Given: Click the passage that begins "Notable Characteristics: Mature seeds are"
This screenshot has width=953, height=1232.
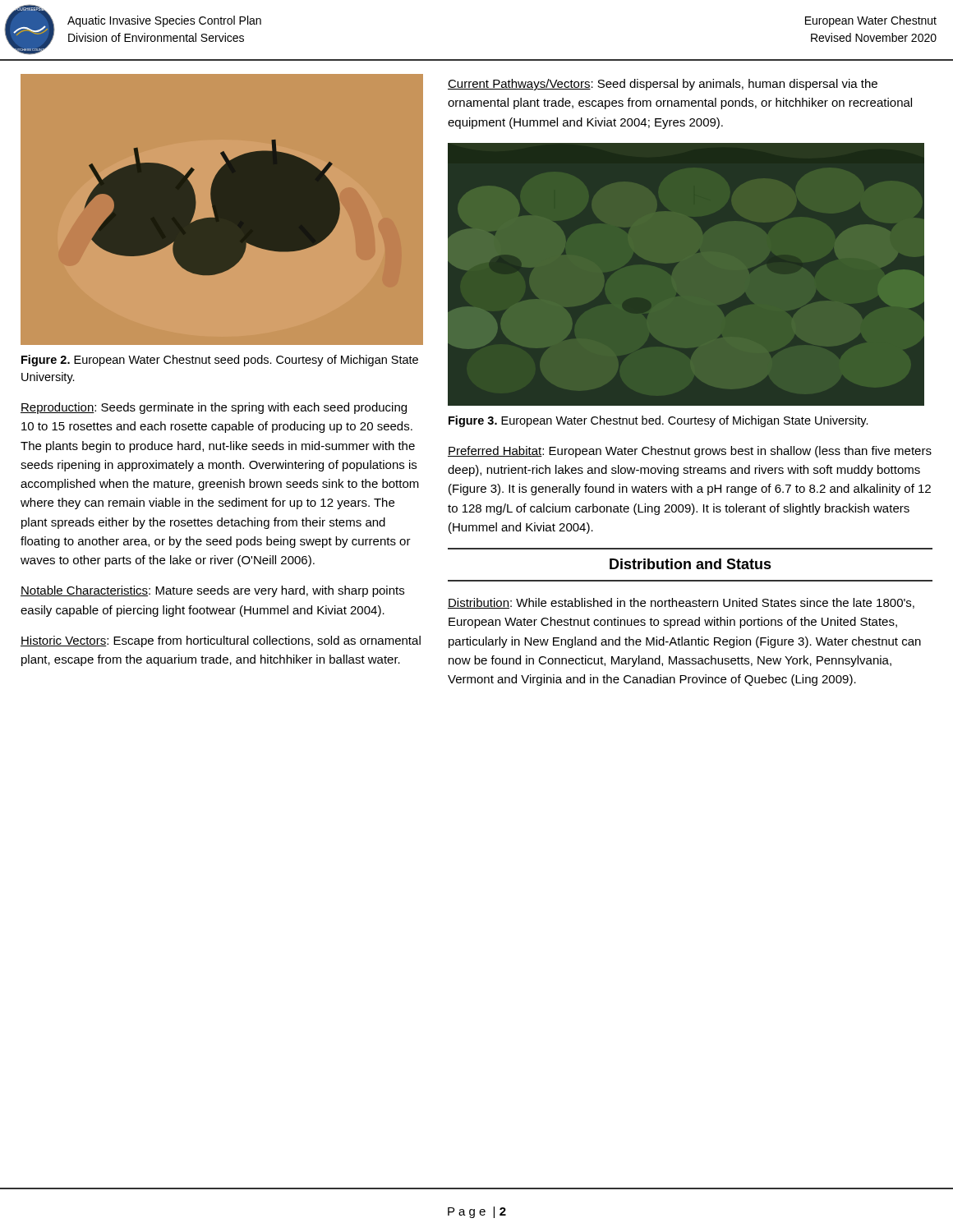Looking at the screenshot, I should click(213, 600).
